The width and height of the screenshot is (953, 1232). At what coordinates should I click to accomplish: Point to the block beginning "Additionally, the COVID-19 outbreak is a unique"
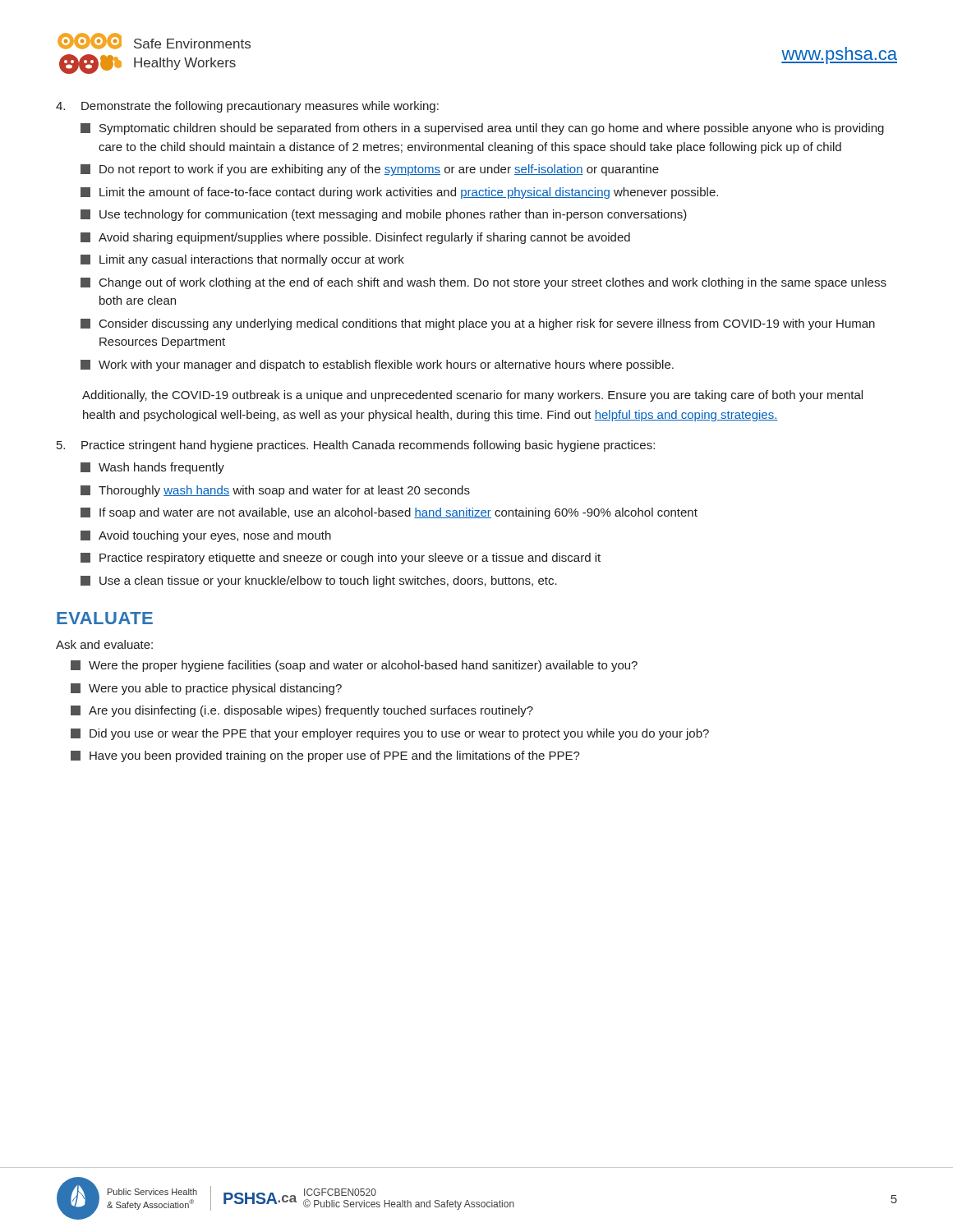(473, 404)
